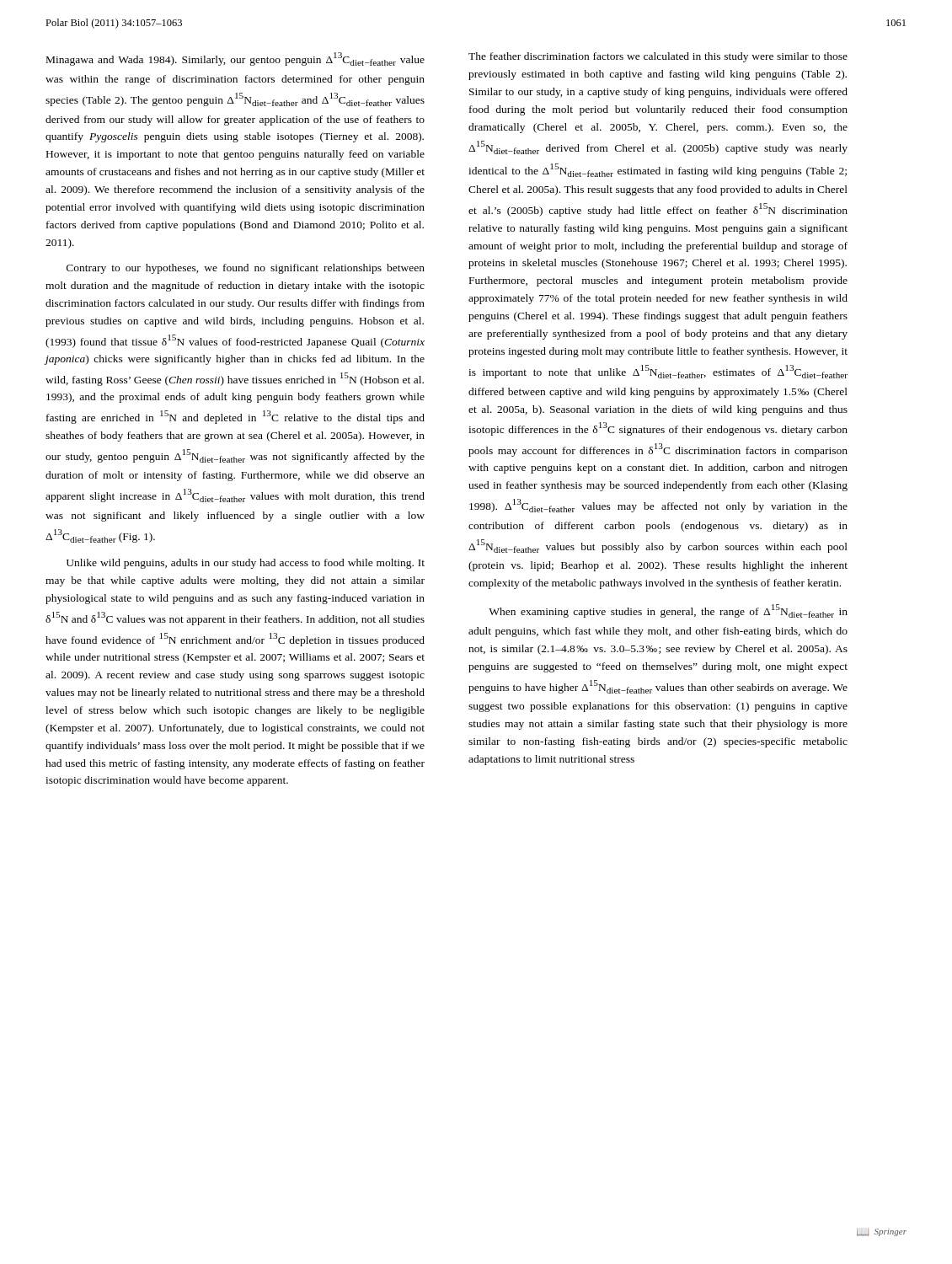The width and height of the screenshot is (952, 1264).
Task: Locate the block of text that opens with "Unlike wild penguins, adults in our study"
Action: (x=235, y=672)
